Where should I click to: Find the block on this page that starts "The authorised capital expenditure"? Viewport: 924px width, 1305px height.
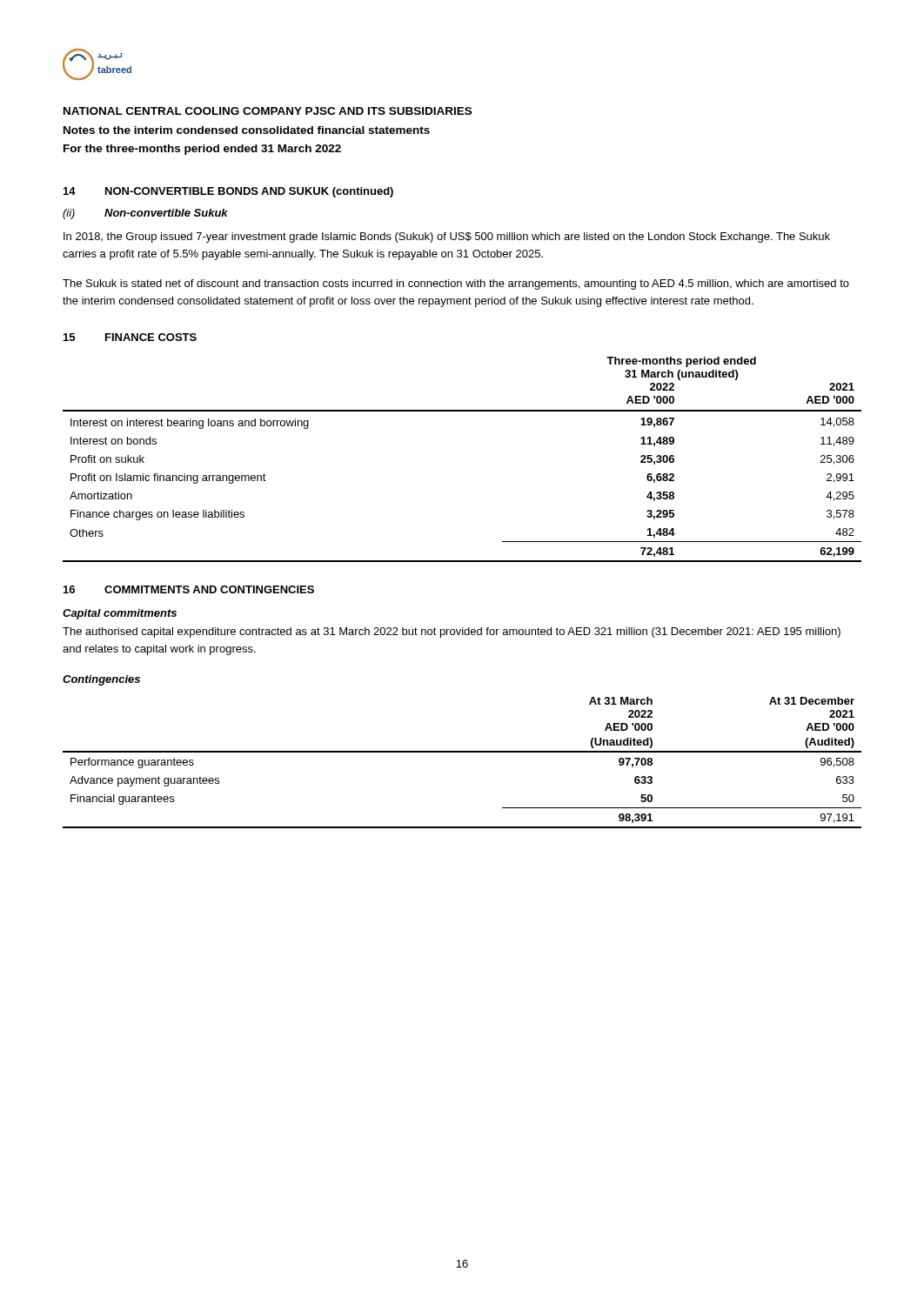point(452,640)
